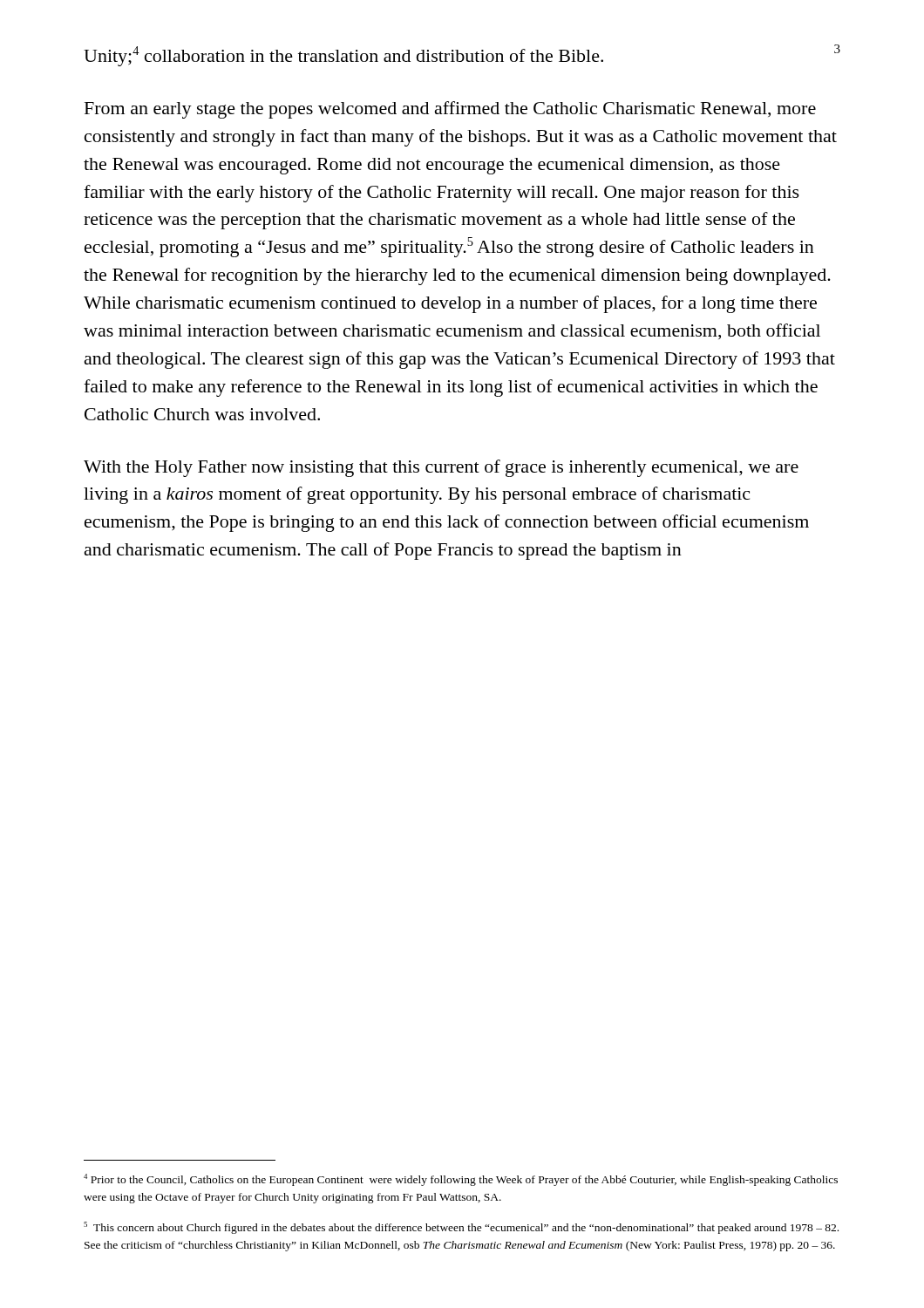Viewport: 924px width, 1308px height.
Task: Find the text block that reads "From an early stage the"
Action: pos(460,261)
